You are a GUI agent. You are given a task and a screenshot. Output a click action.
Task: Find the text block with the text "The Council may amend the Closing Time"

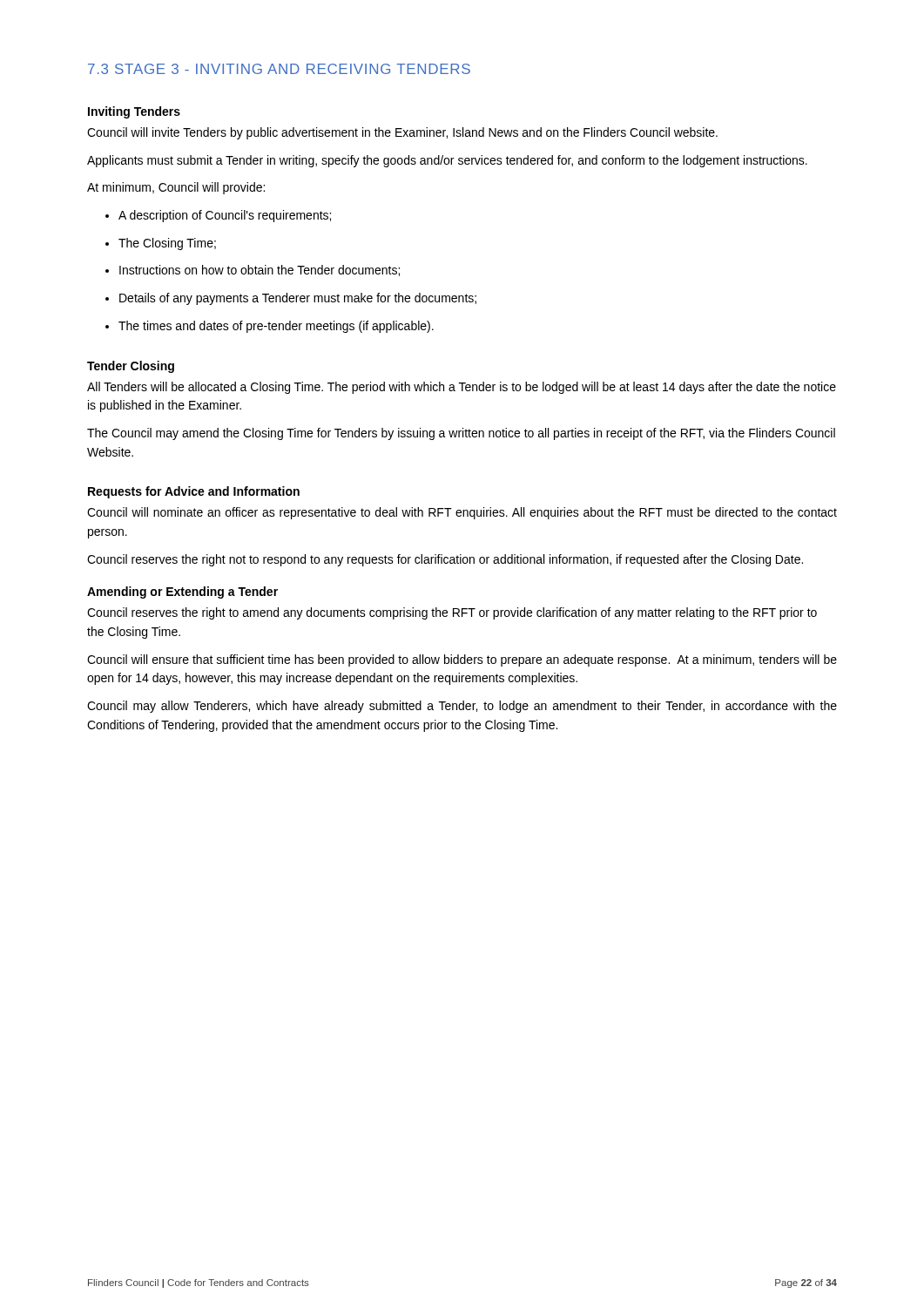tap(461, 442)
